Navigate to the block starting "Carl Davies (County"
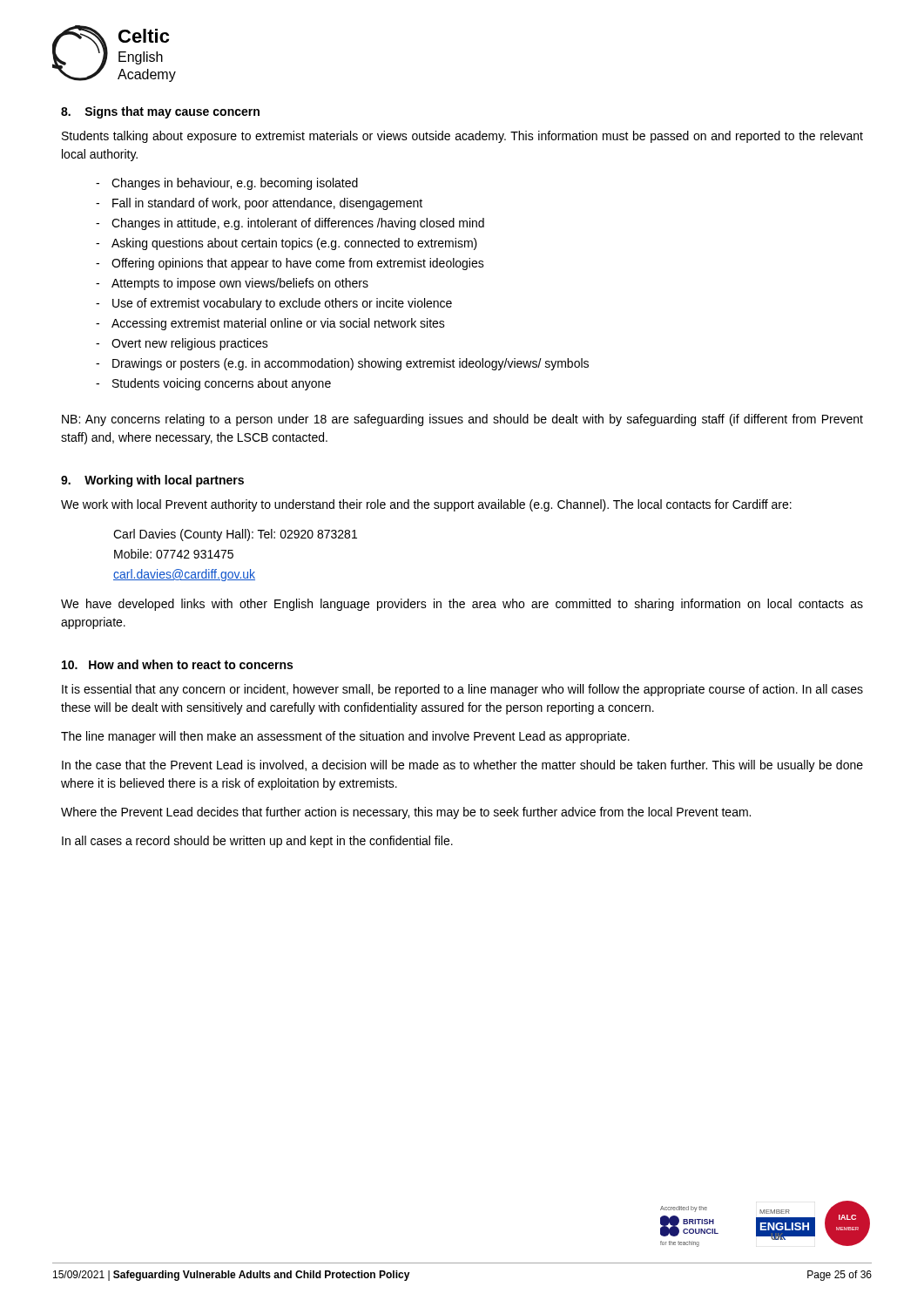 pyautogui.click(x=235, y=554)
